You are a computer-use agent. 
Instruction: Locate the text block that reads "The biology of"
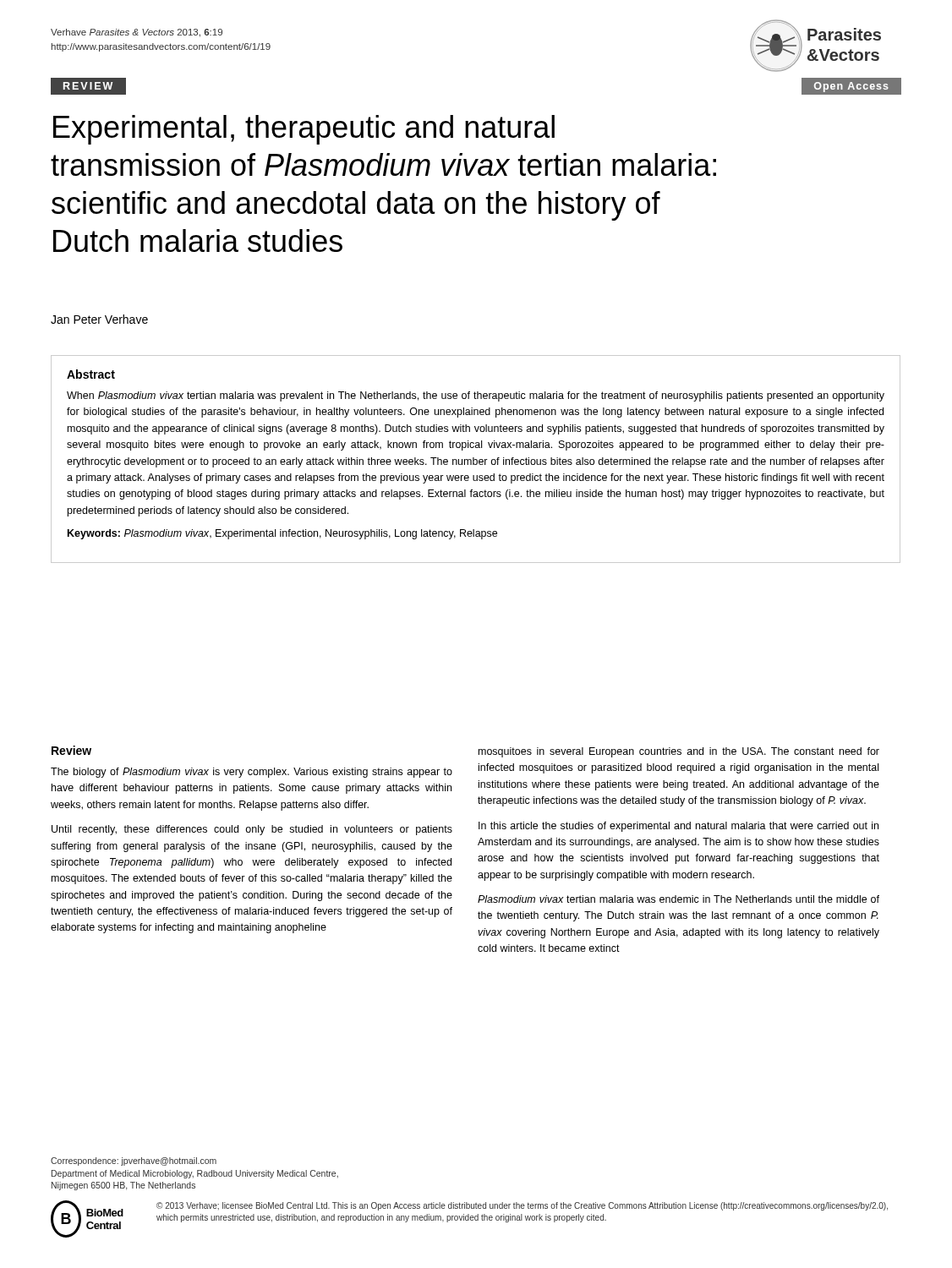pyautogui.click(x=252, y=788)
